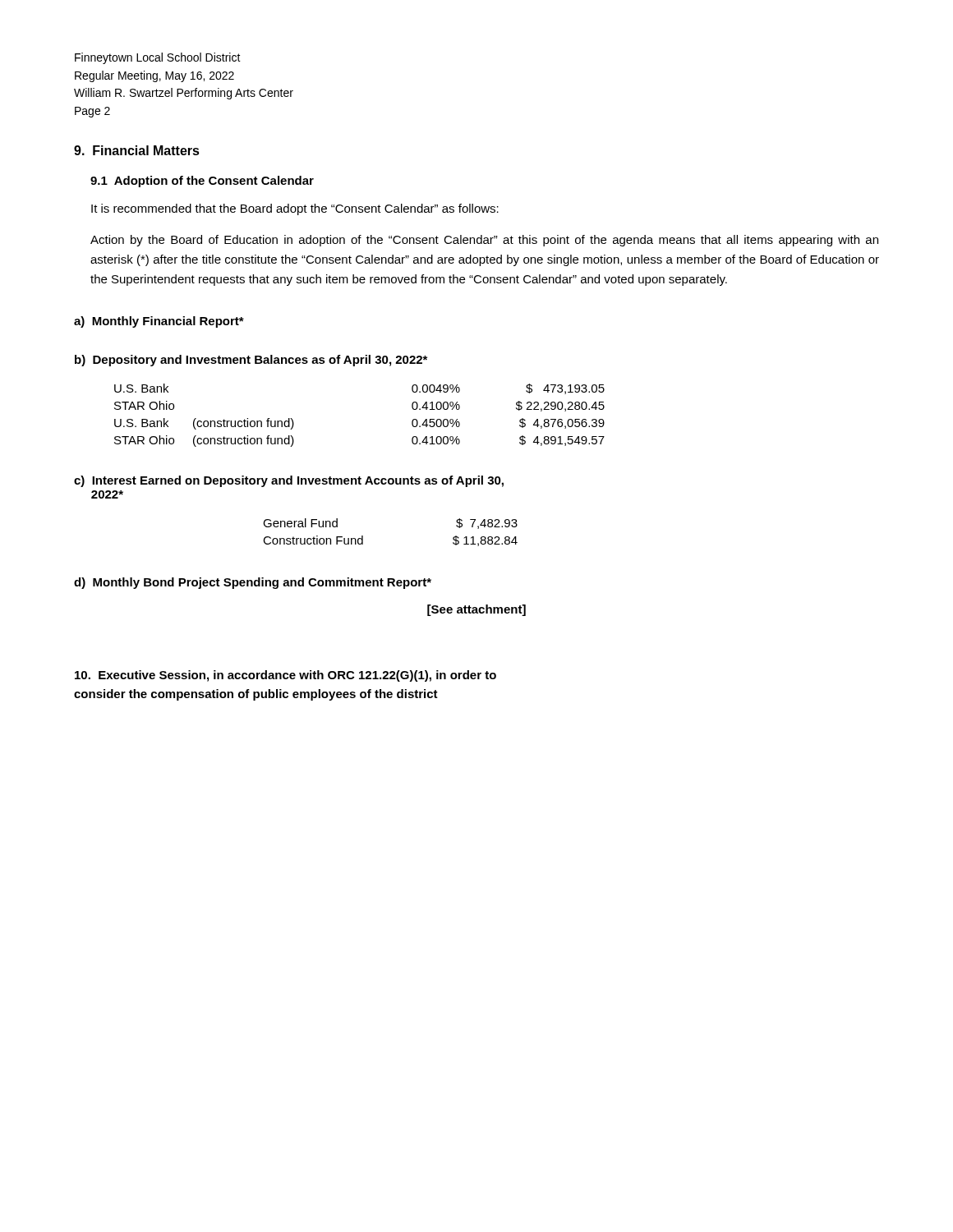Click on the element starting "[See attachment]"
Image resolution: width=953 pixels, height=1232 pixels.
click(476, 609)
